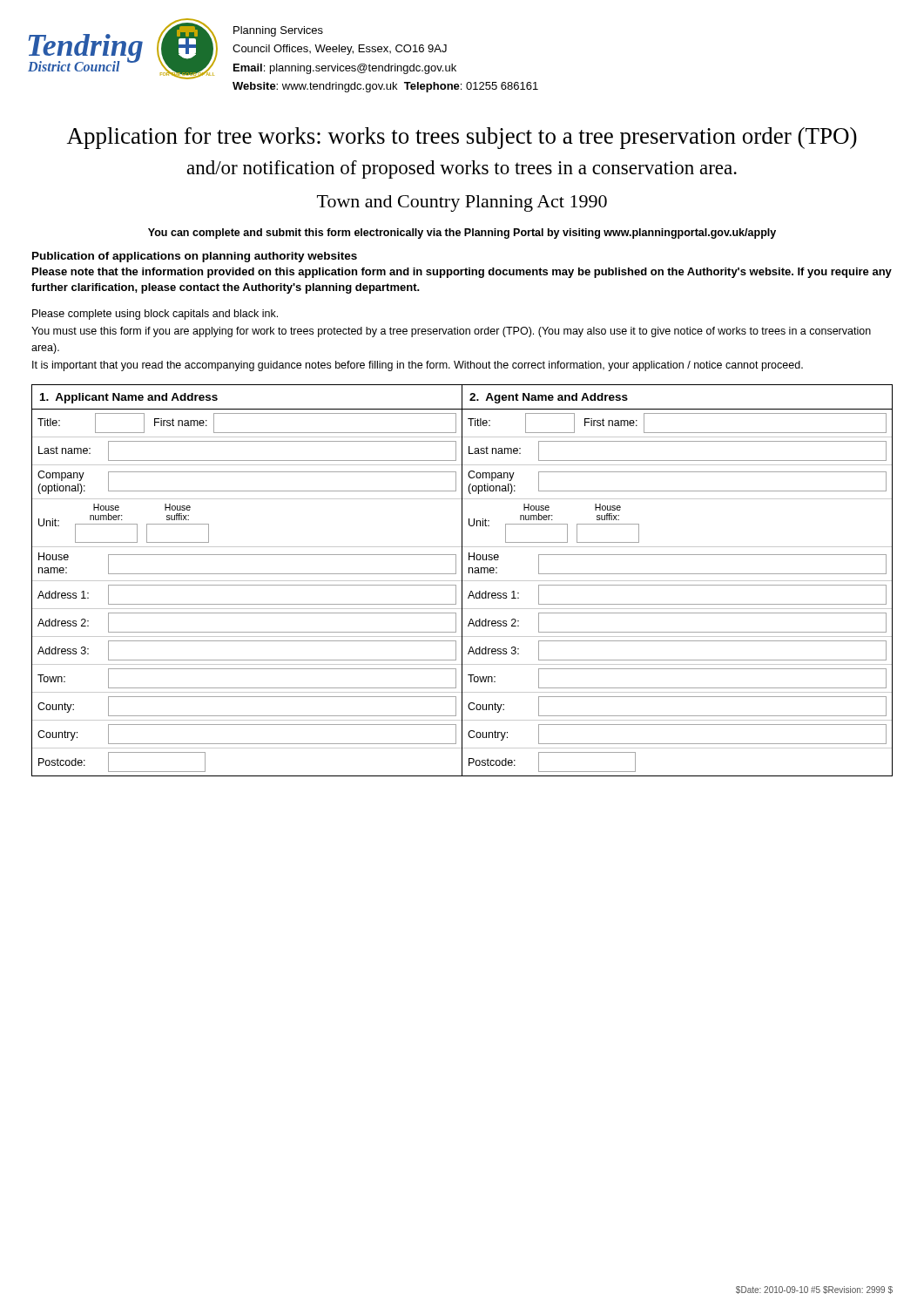Click on the text block that says "Please complete using block"
This screenshot has height=1307, width=924.
pyautogui.click(x=451, y=339)
